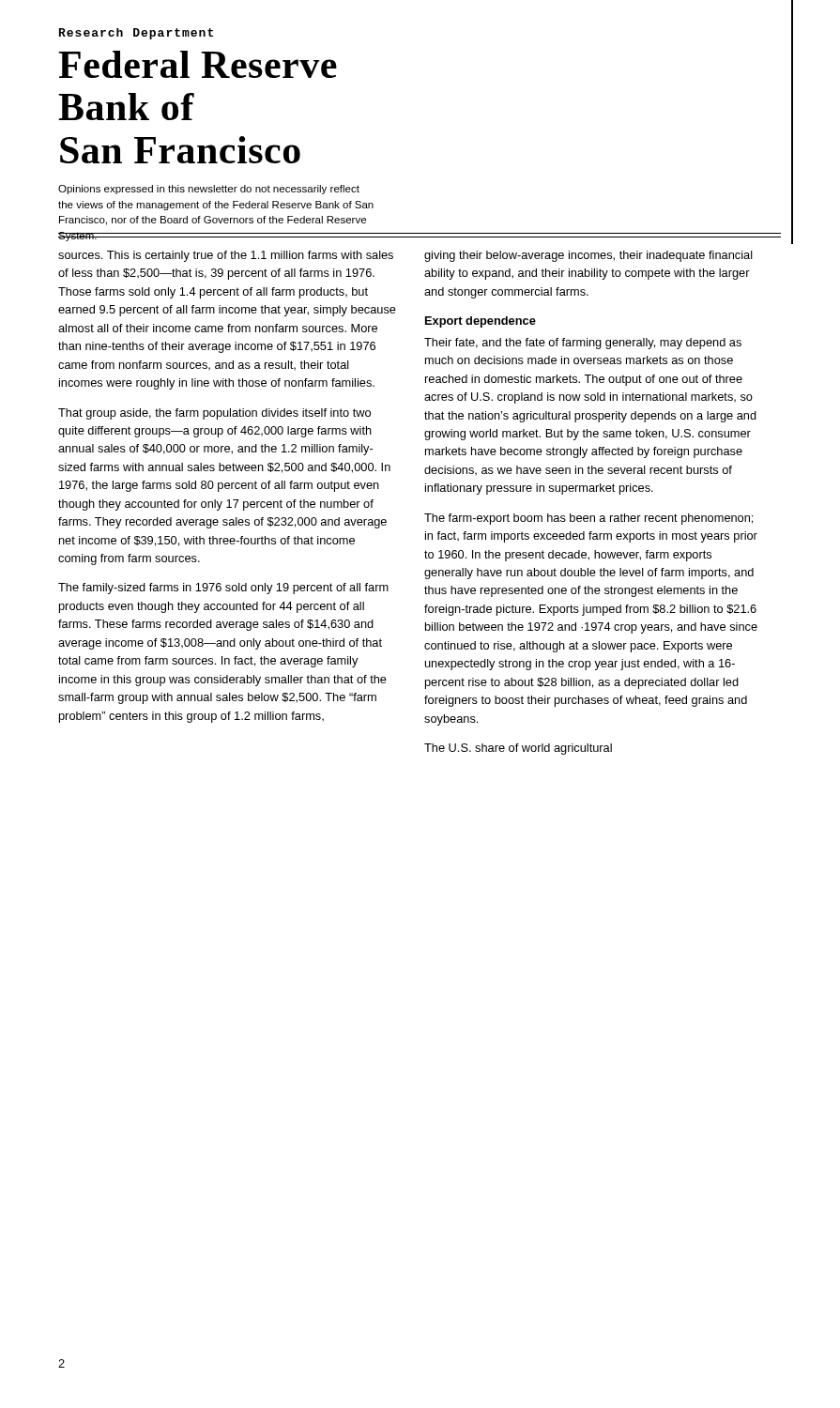The height and width of the screenshot is (1408, 840).
Task: Click on the text block containing "The family-sized farms"
Action: coord(227,652)
